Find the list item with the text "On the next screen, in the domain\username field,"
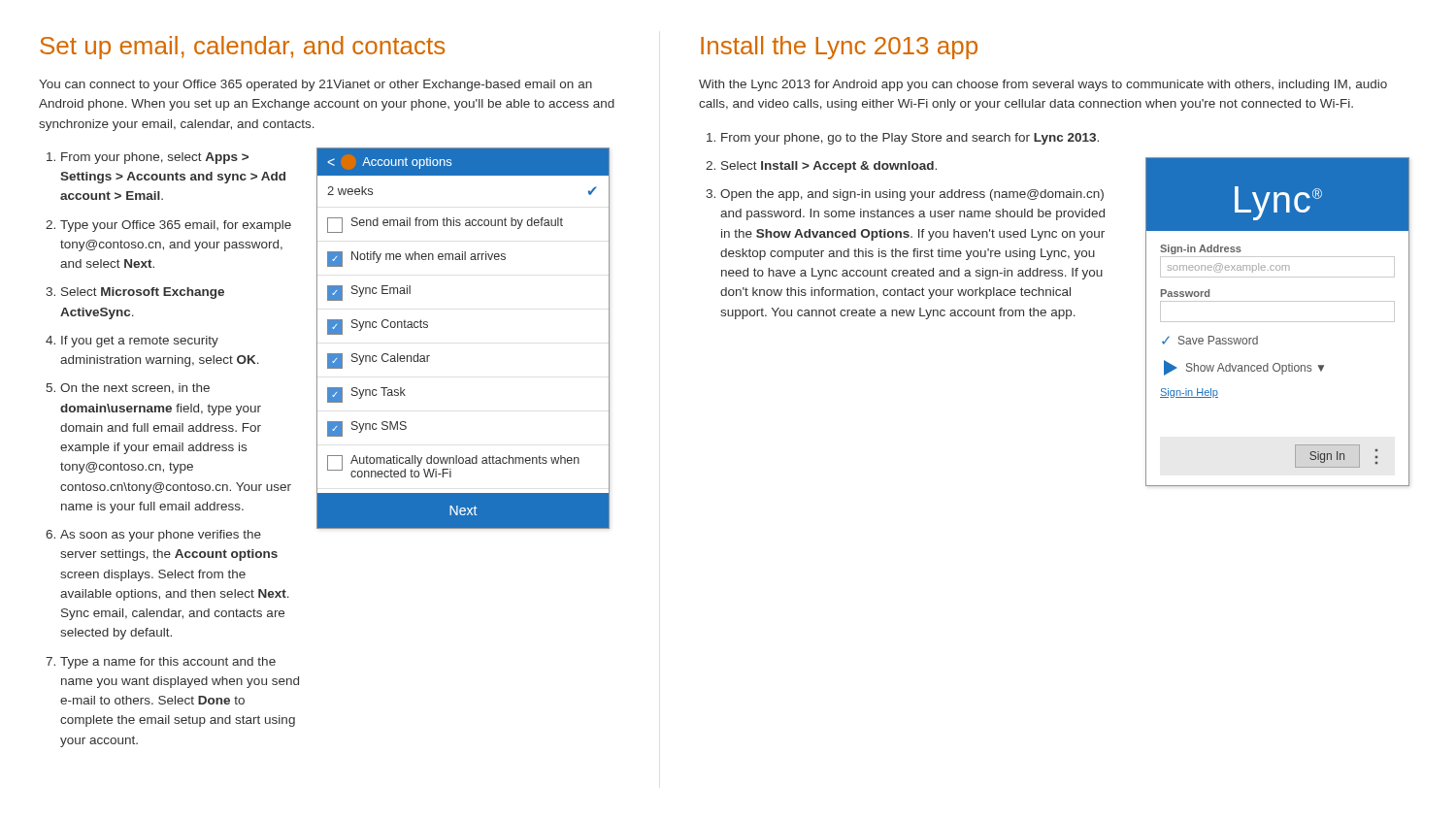Screen dimensions: 819x1456 pyautogui.click(x=176, y=447)
